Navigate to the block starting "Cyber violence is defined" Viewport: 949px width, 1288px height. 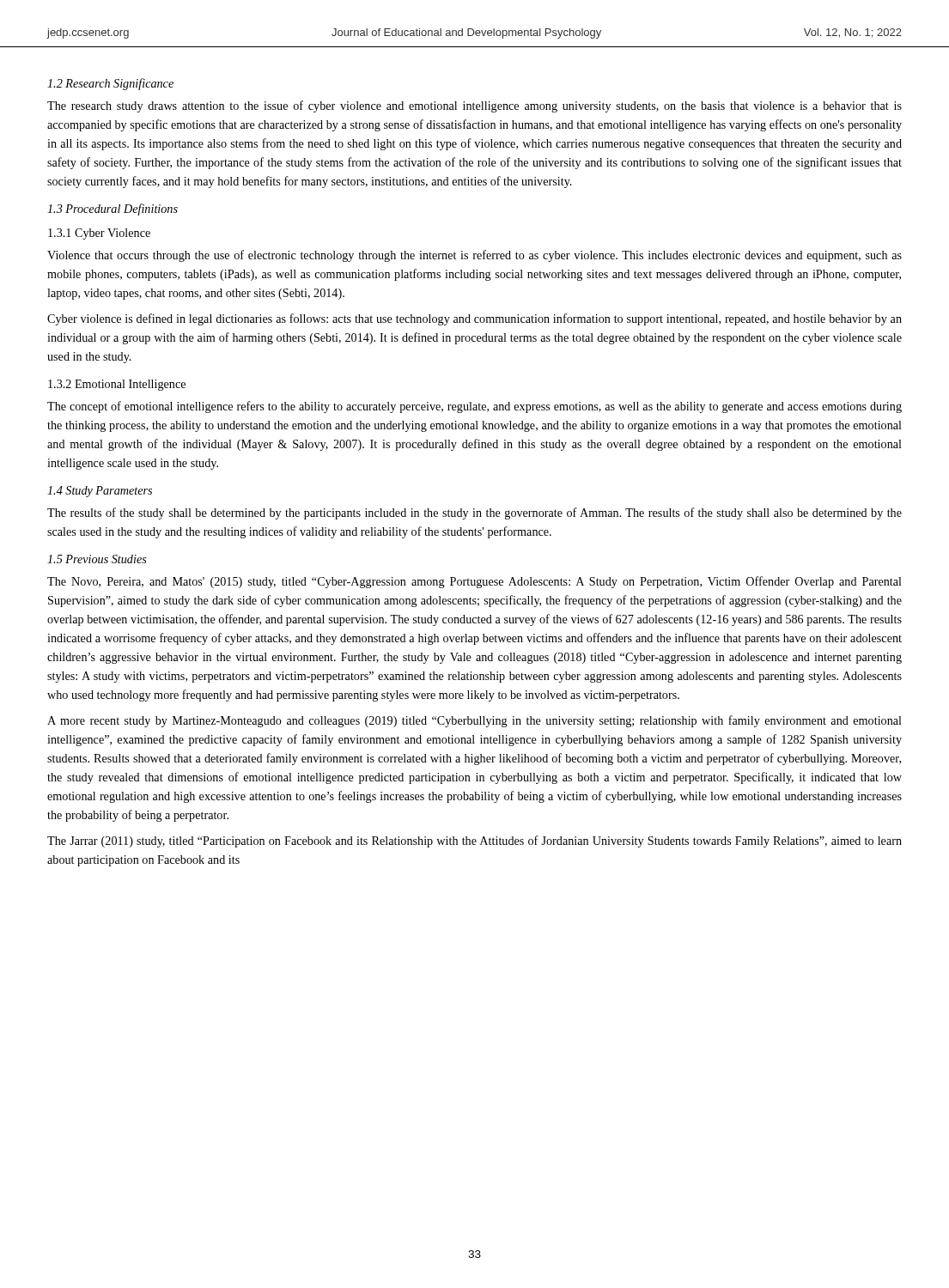pos(474,337)
